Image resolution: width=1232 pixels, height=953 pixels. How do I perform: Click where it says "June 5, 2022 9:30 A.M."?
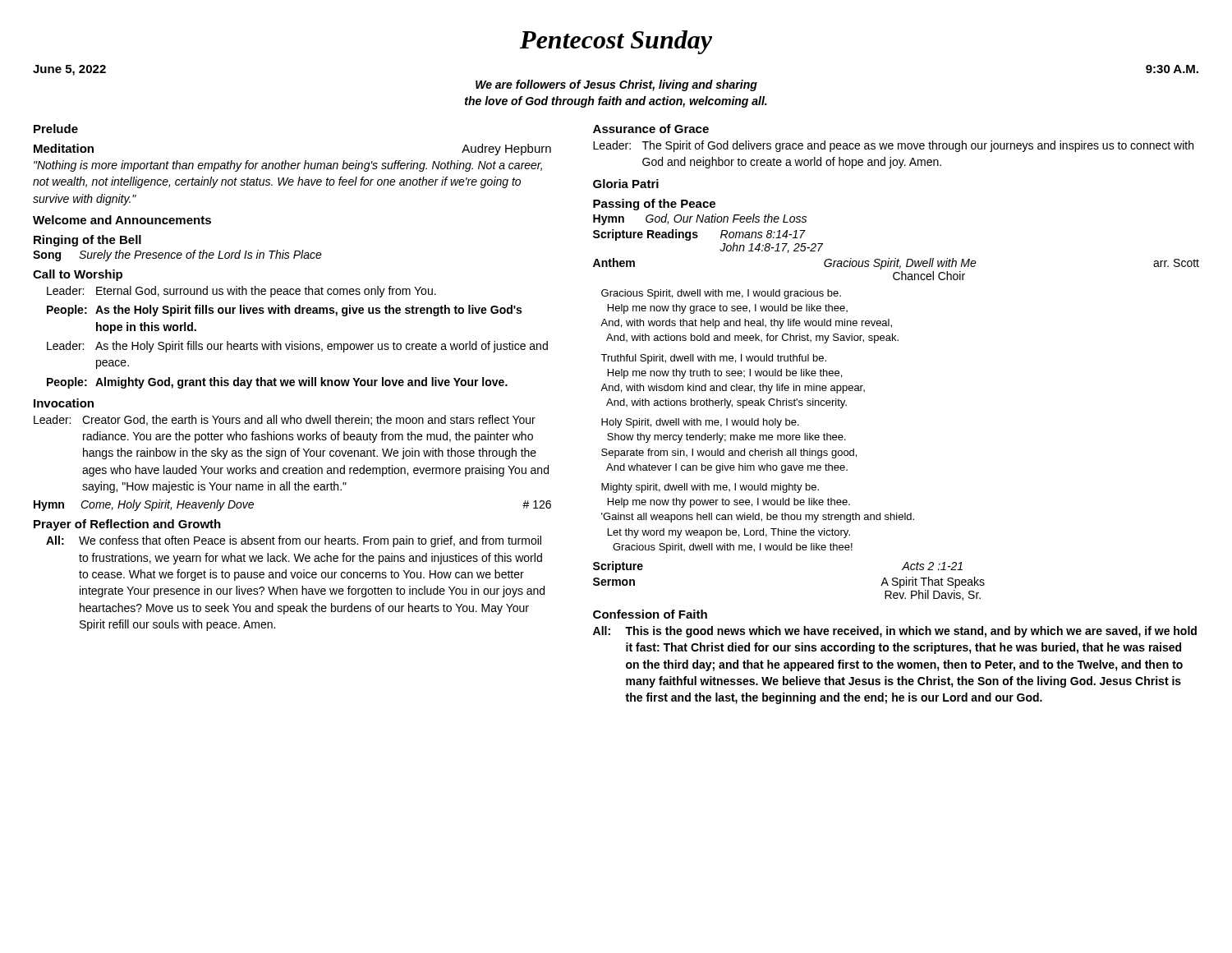click(x=69, y=69)
